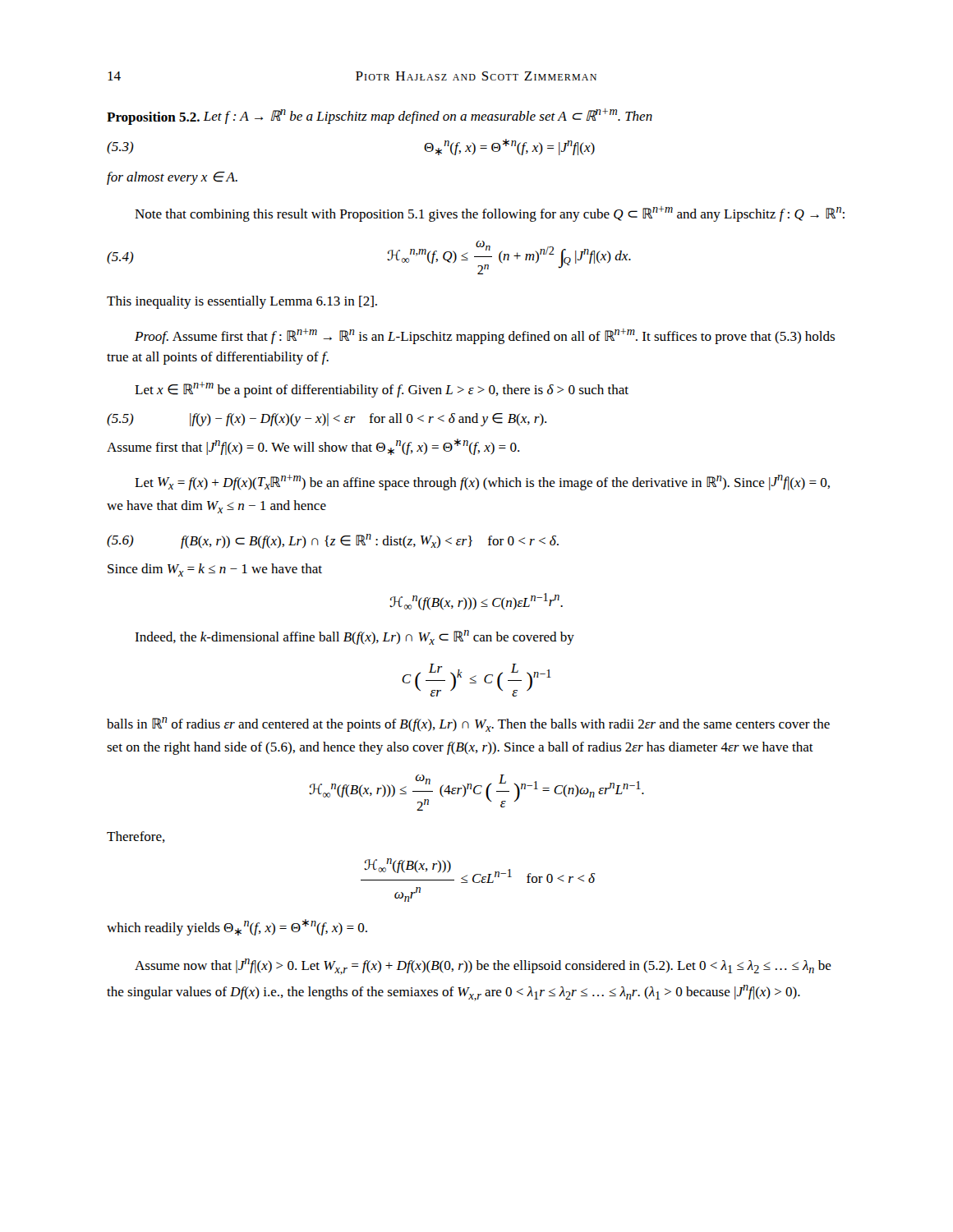Find the text block with the text "for almost every x ∈"

pos(173,177)
